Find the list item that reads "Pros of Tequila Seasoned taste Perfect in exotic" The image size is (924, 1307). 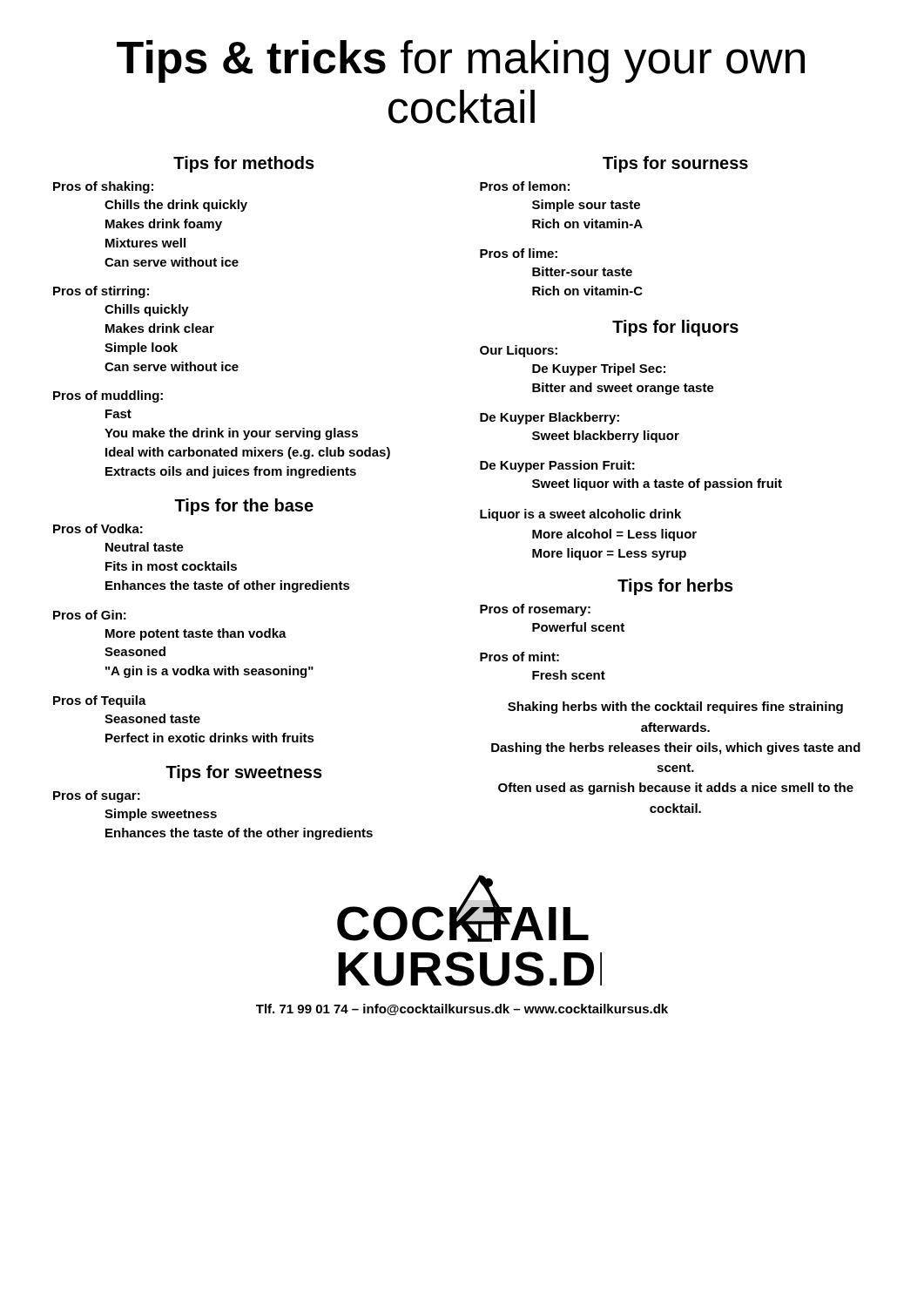[100, 701]
